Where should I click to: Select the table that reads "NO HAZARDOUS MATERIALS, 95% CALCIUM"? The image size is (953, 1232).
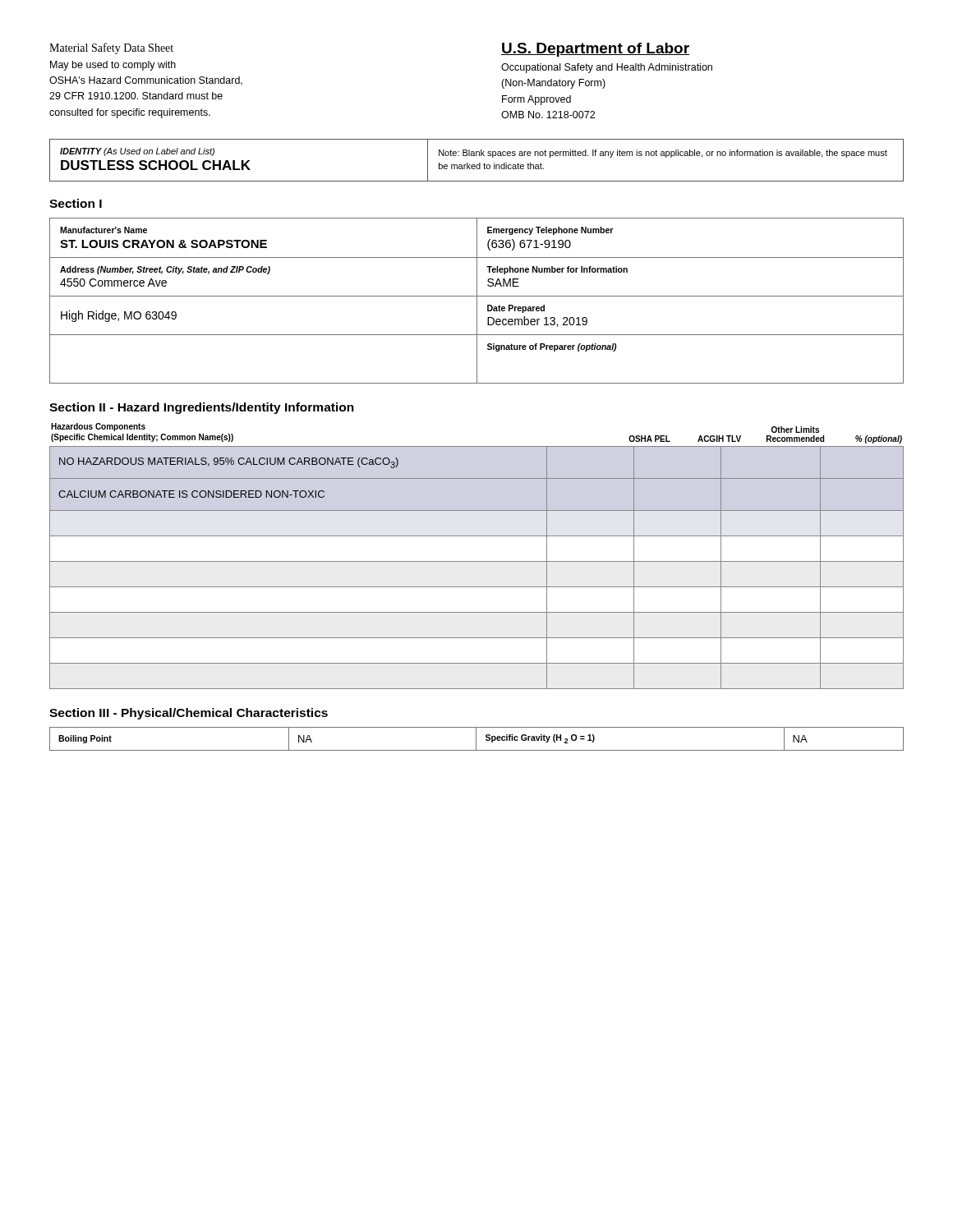(476, 567)
